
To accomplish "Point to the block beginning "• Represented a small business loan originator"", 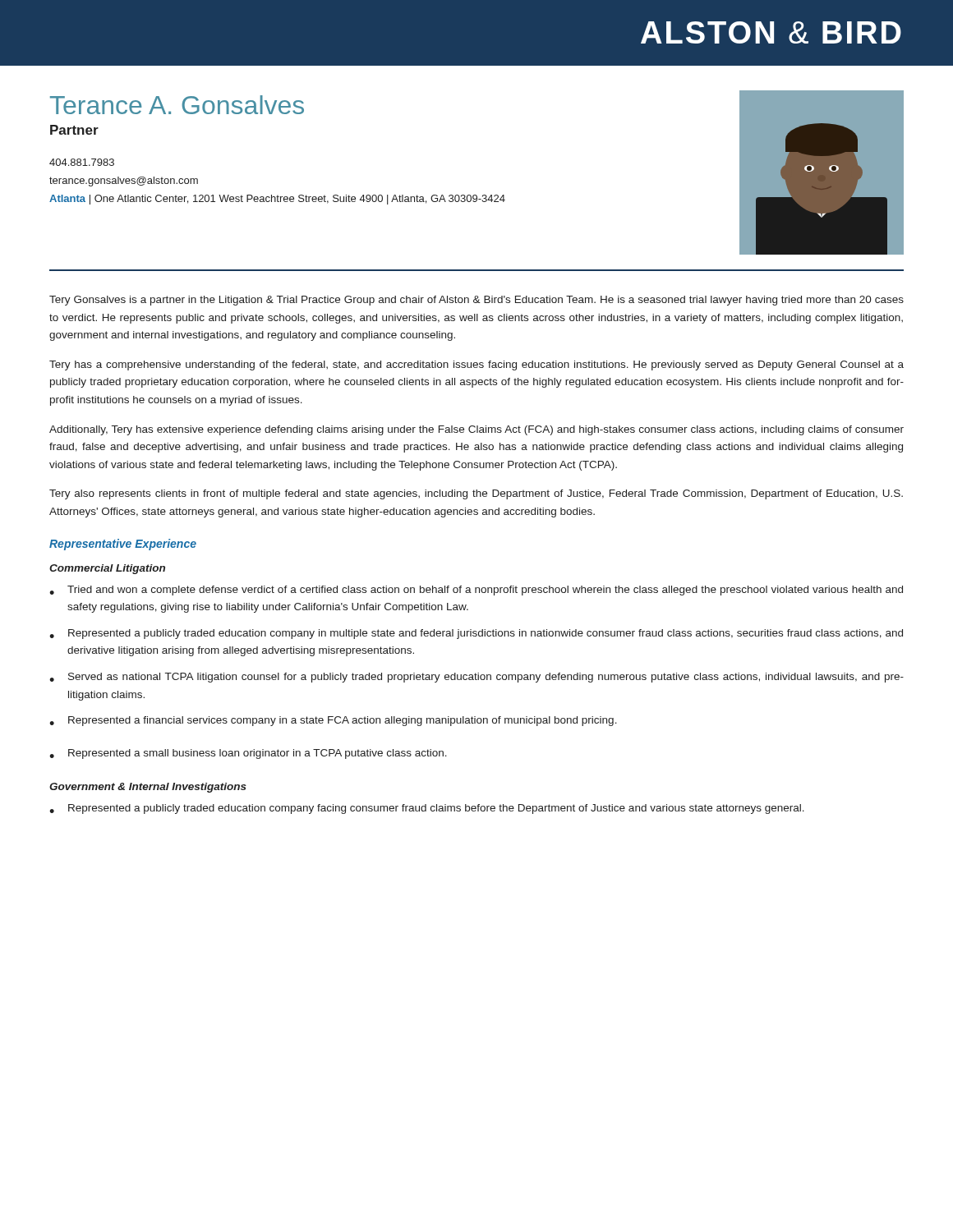I will (248, 754).
